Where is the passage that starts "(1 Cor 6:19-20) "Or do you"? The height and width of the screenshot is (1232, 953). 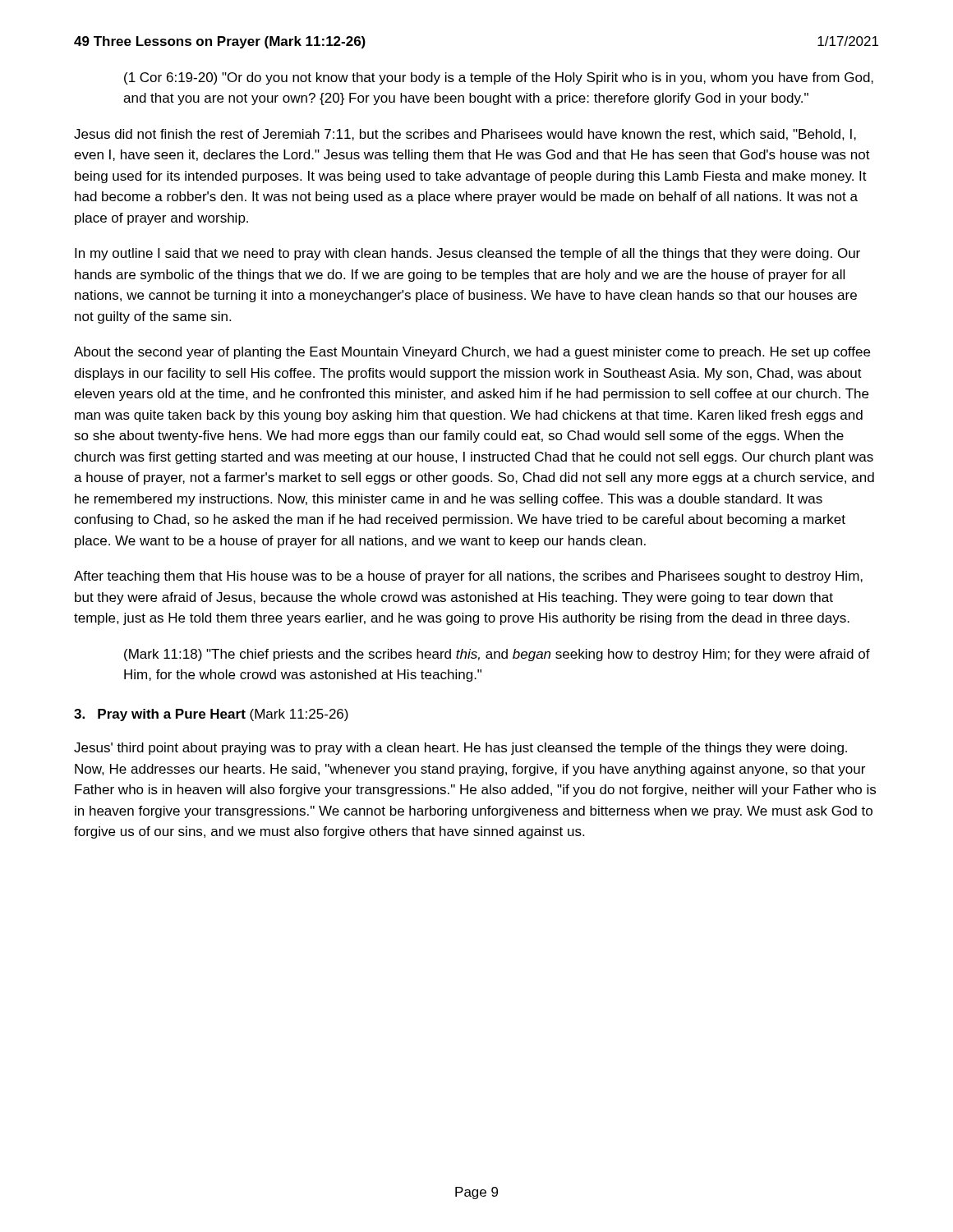point(499,88)
